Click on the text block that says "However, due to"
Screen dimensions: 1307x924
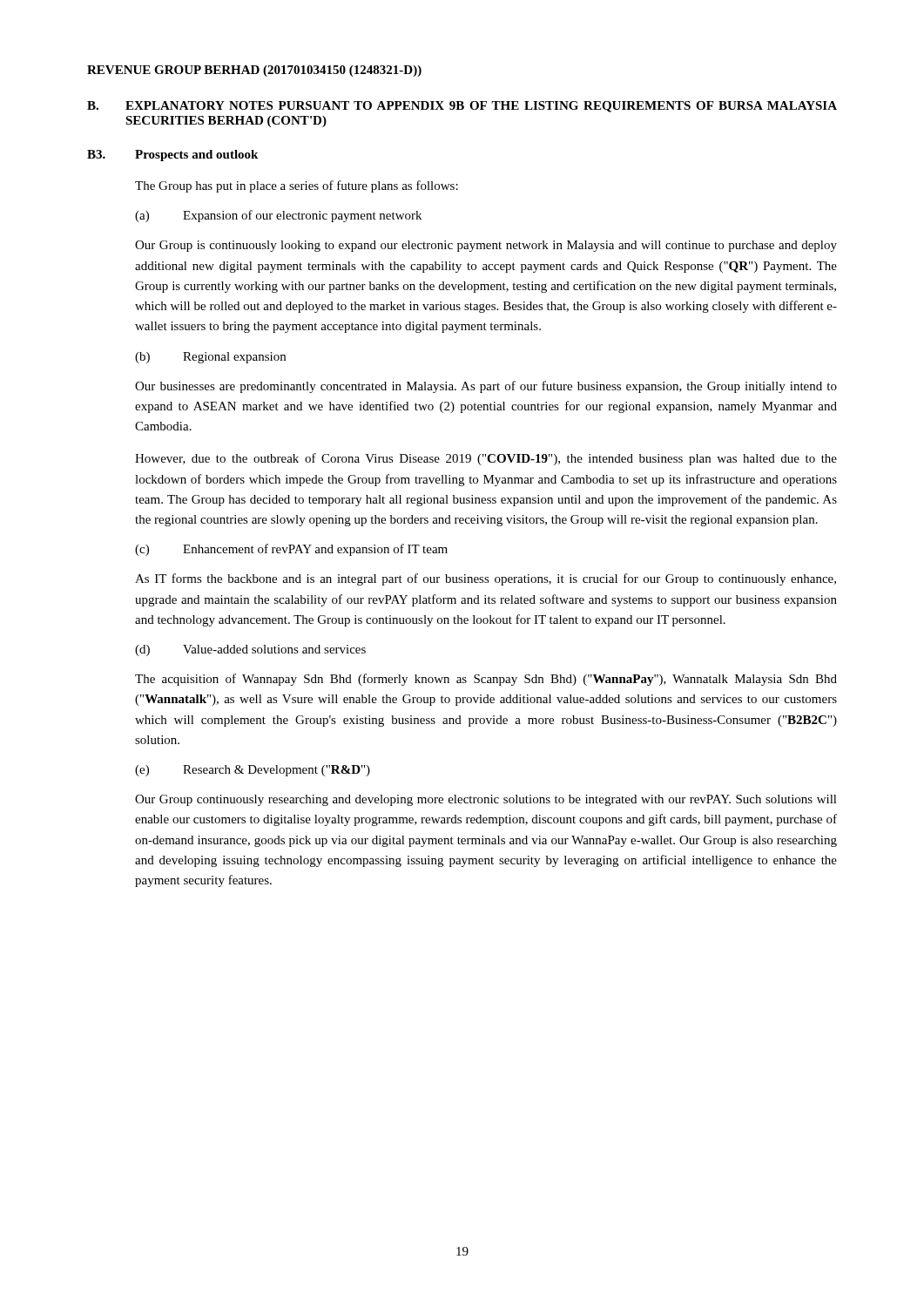click(486, 489)
